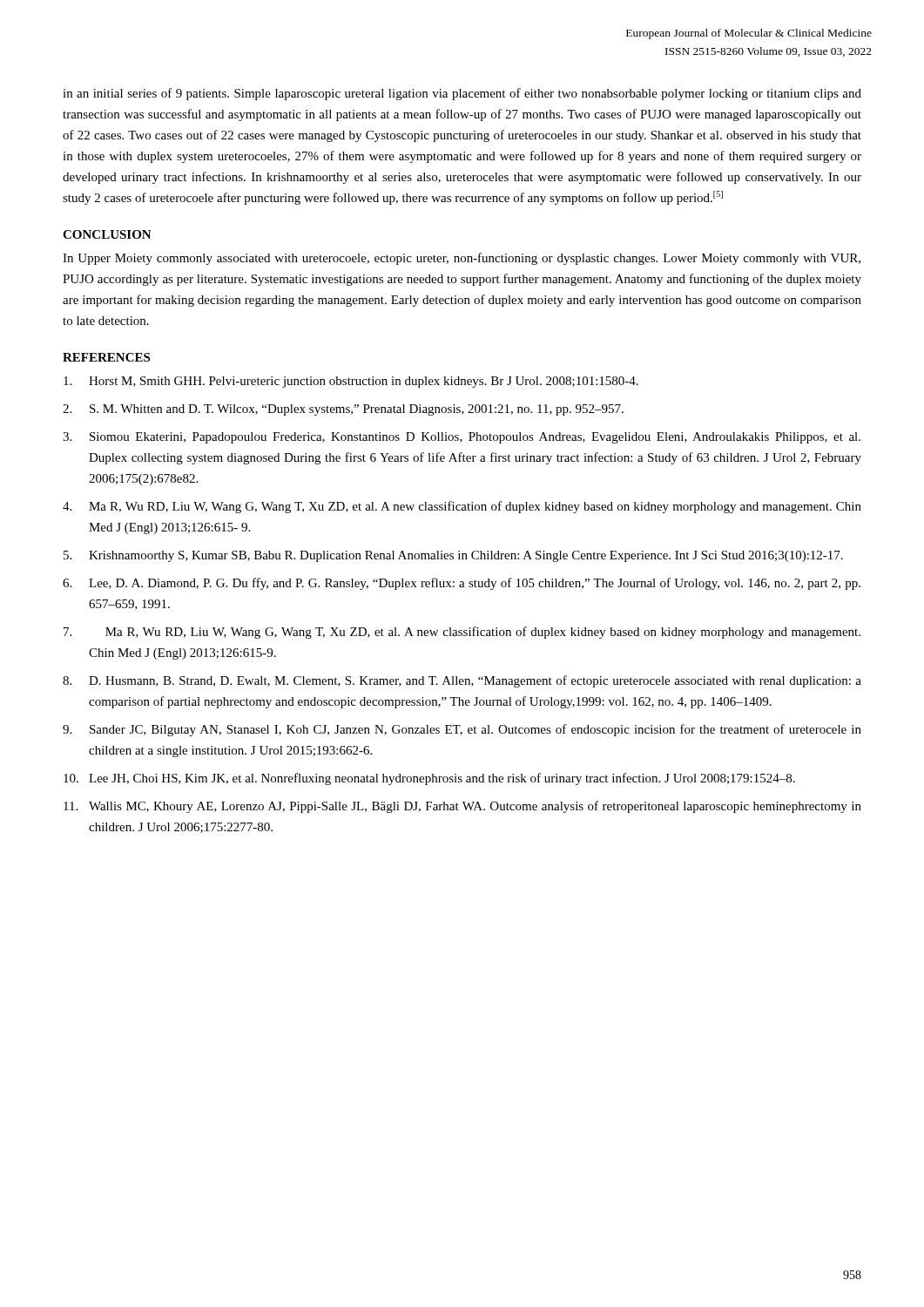Navigate to the text starting "9. Sander JC, Bilgutay AN, Stanasel I,"

[462, 740]
